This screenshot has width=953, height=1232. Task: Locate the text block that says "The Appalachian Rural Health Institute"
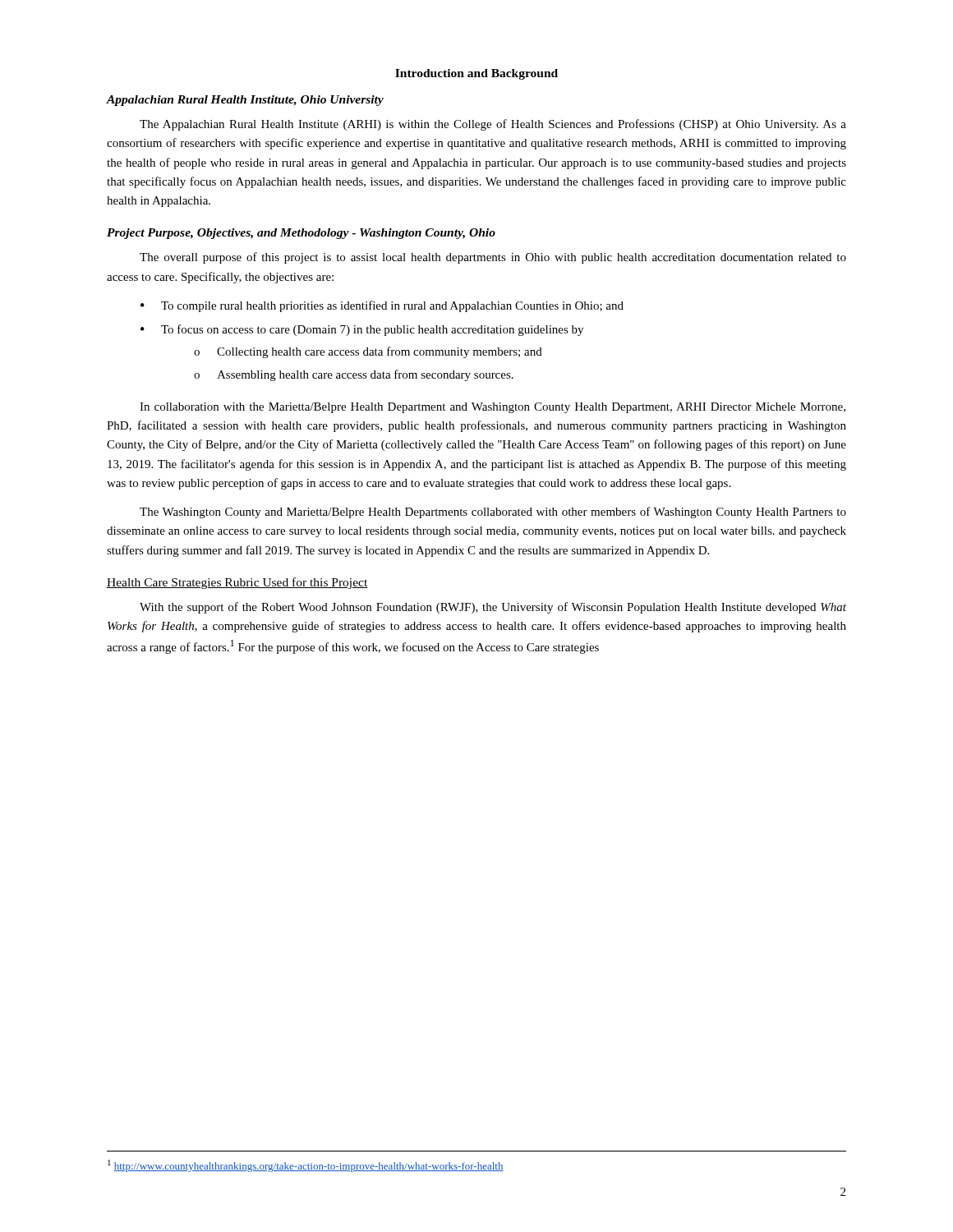pyautogui.click(x=476, y=163)
